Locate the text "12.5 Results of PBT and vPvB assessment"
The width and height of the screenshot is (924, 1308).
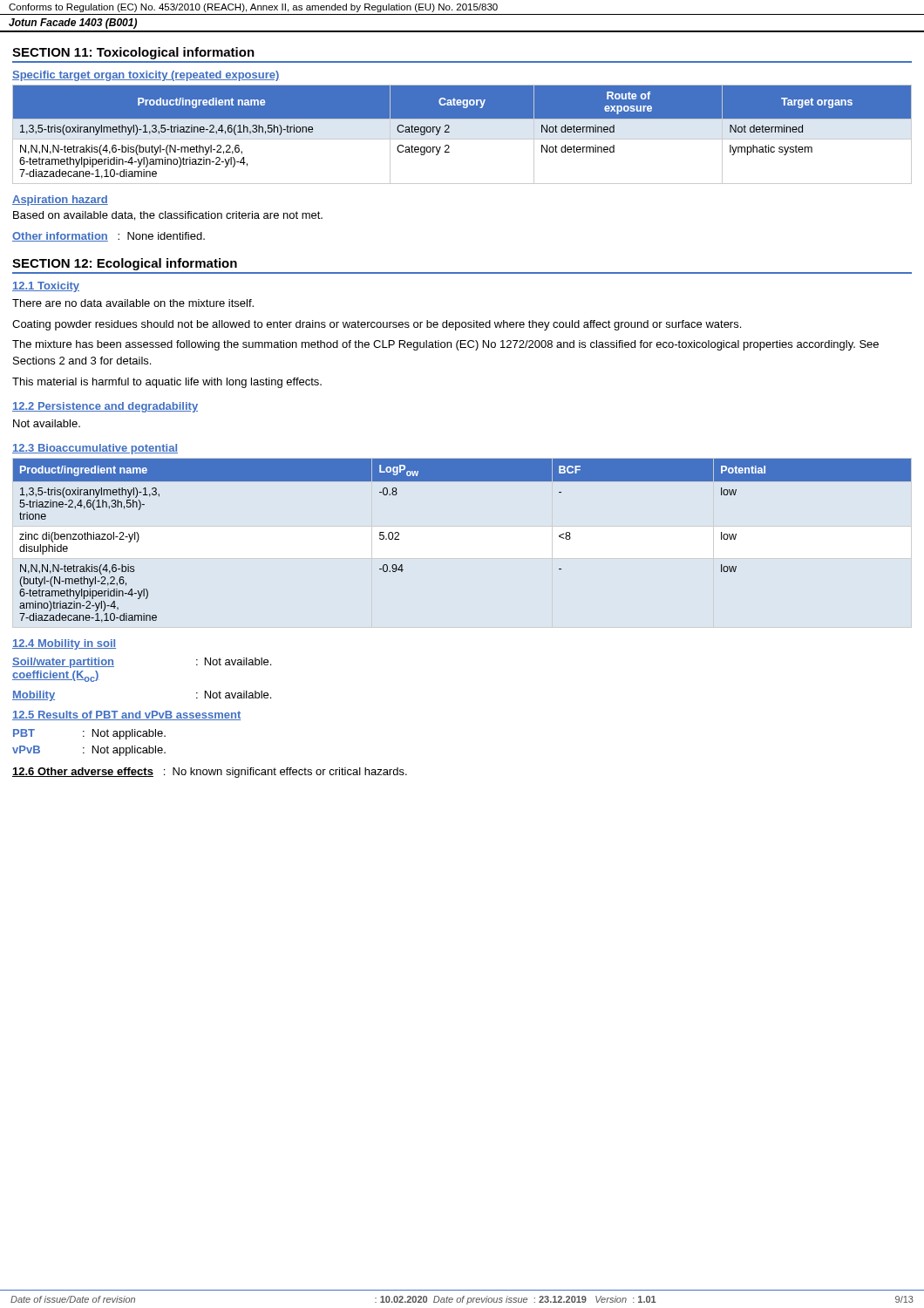point(126,714)
